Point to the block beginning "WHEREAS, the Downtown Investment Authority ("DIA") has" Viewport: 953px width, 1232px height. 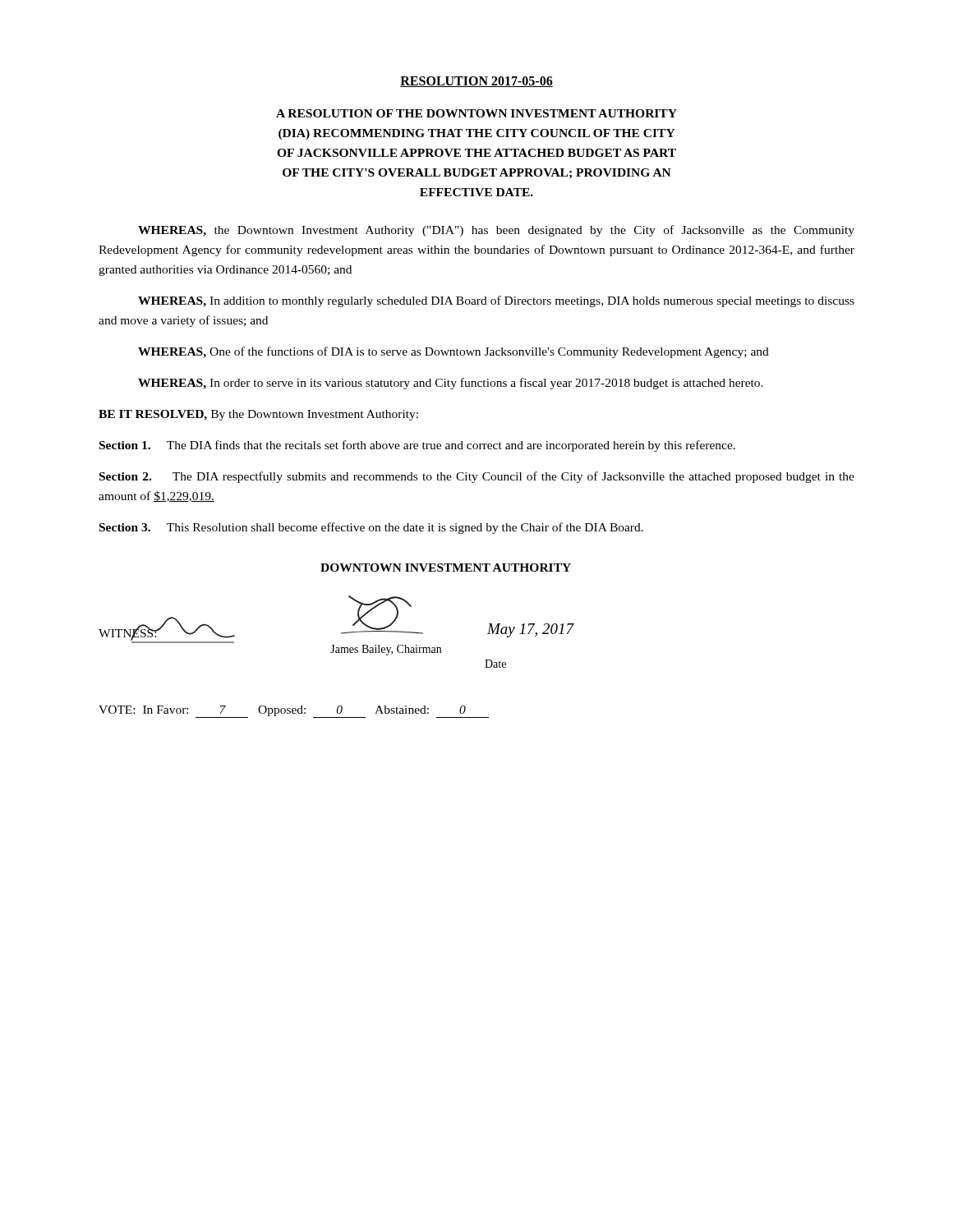pyautogui.click(x=476, y=248)
